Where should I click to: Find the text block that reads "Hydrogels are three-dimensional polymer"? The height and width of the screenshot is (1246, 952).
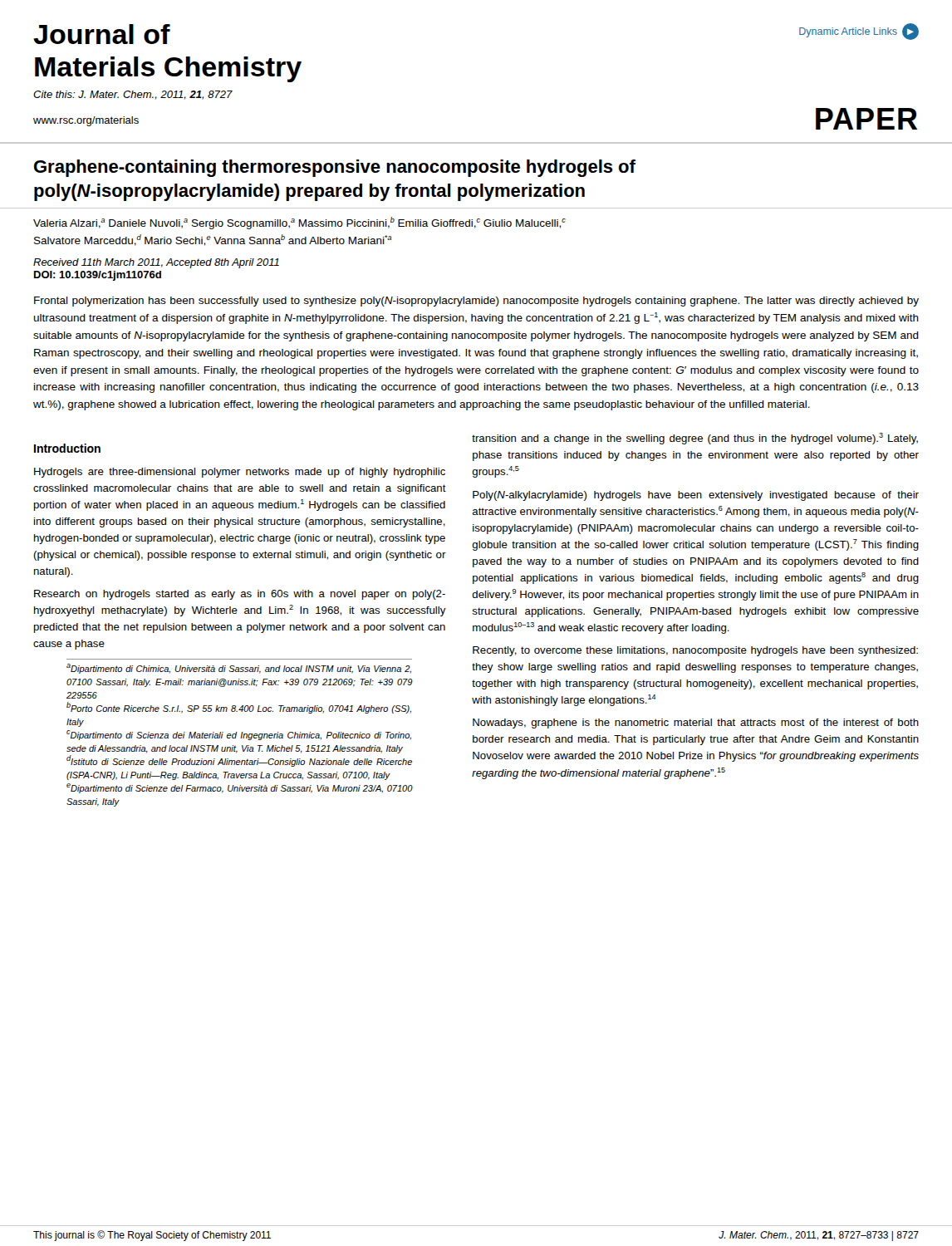click(x=239, y=558)
